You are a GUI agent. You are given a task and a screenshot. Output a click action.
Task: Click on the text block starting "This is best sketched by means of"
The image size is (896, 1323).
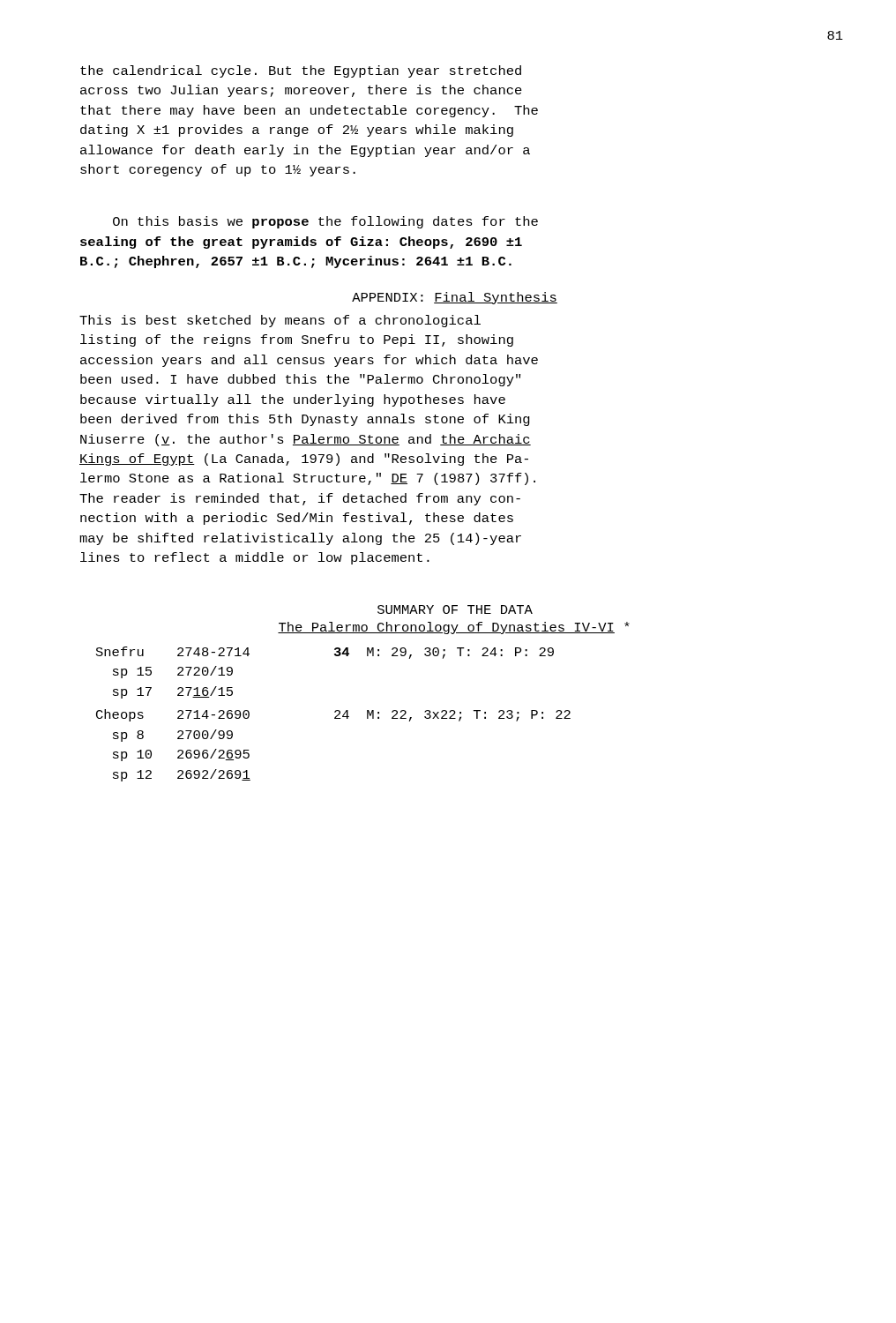[x=309, y=440]
